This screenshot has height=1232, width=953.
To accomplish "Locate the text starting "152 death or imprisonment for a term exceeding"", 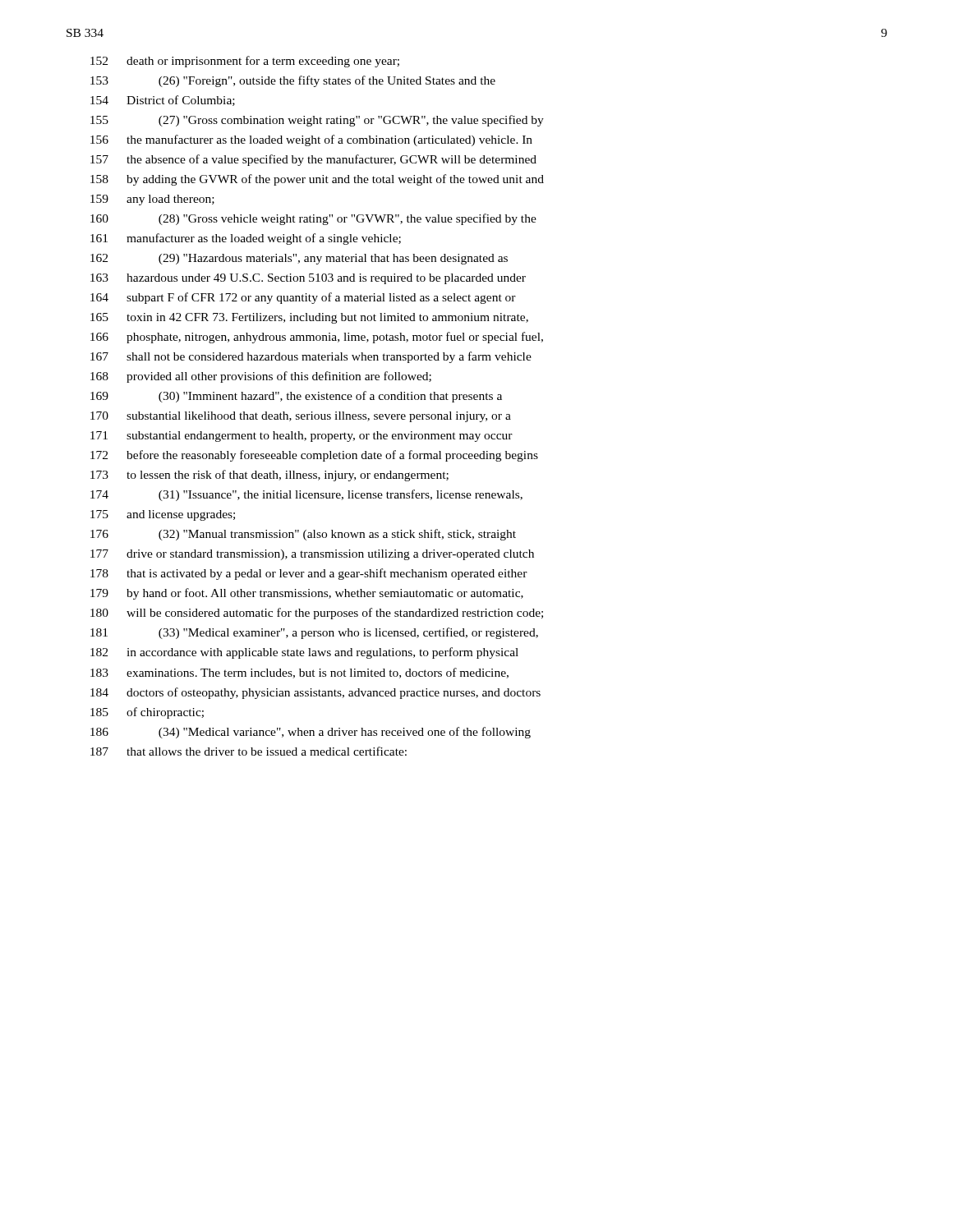I will click(245, 62).
